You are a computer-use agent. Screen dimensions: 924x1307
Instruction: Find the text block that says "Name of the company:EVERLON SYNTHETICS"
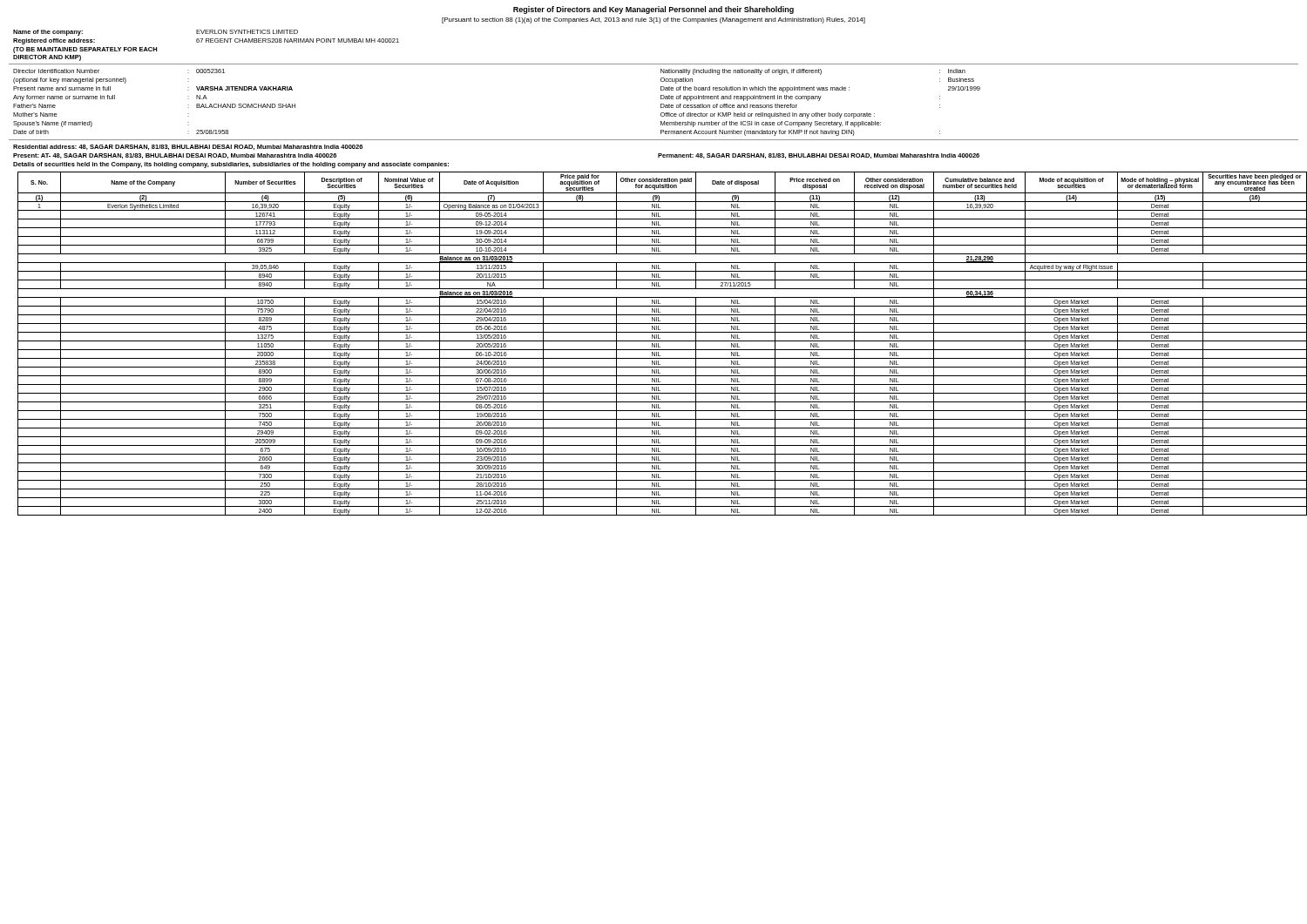pyautogui.click(x=320, y=45)
